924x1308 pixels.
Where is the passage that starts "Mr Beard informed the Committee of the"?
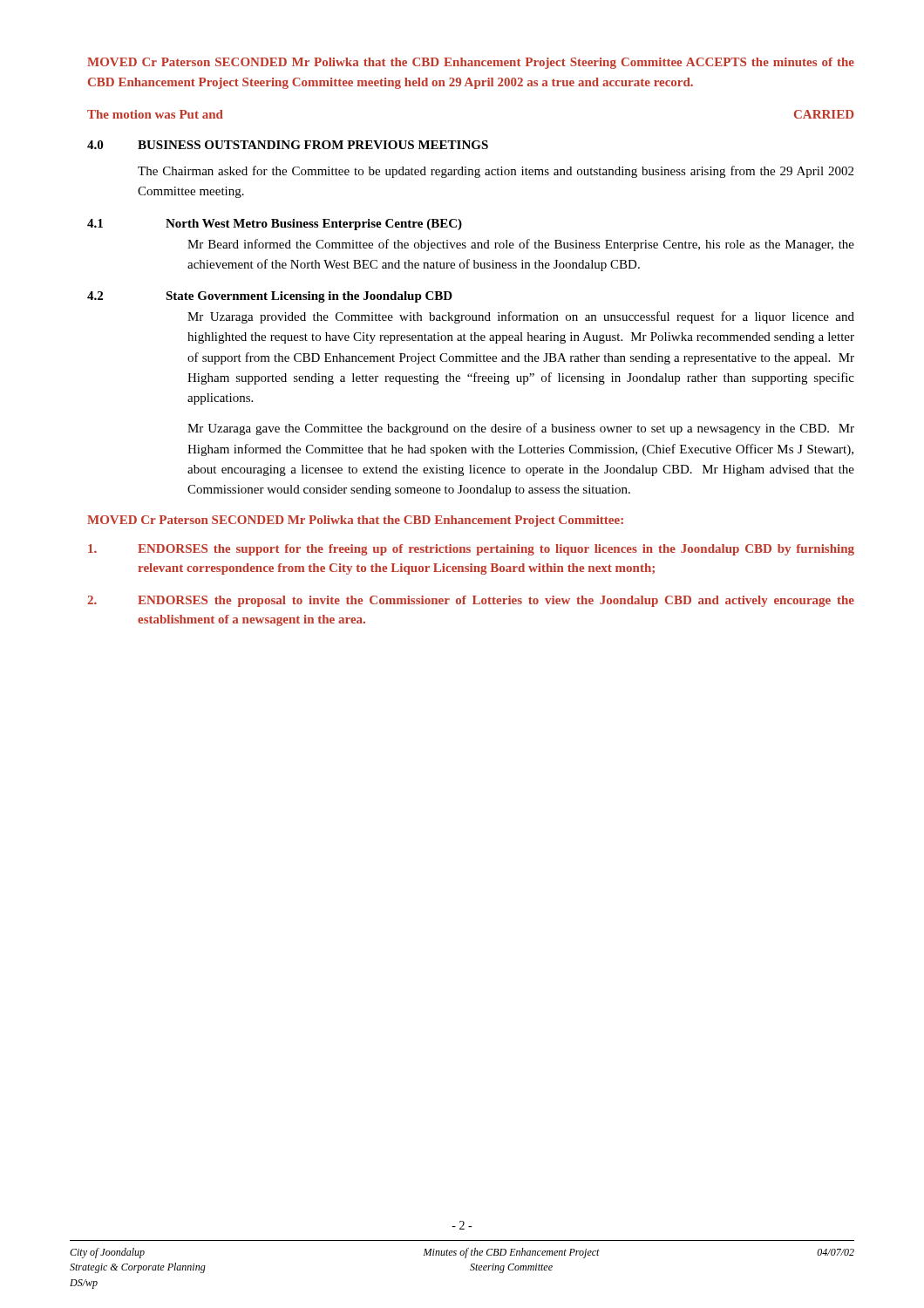coord(521,254)
